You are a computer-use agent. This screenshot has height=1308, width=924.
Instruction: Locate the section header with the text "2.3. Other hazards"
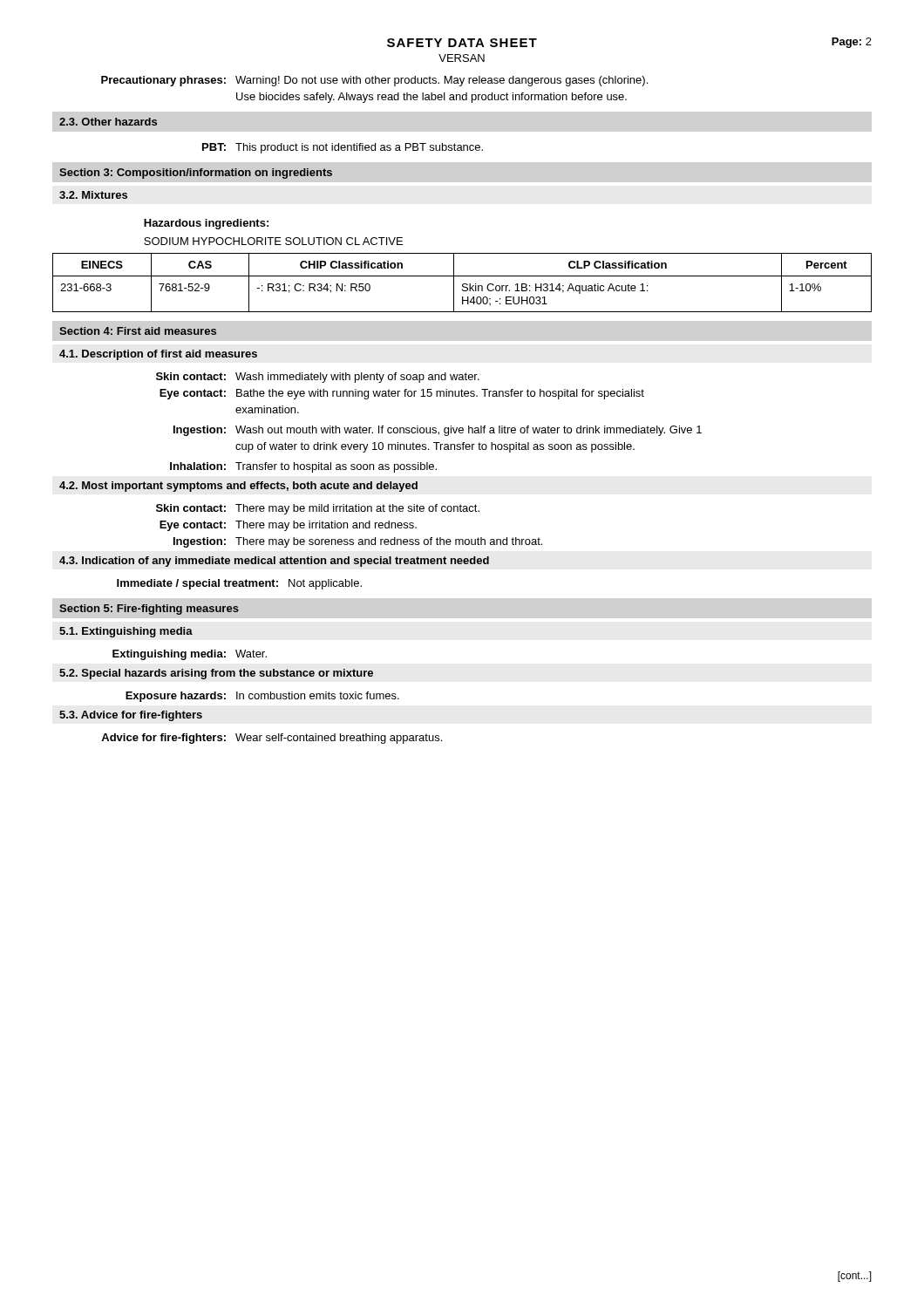click(108, 122)
